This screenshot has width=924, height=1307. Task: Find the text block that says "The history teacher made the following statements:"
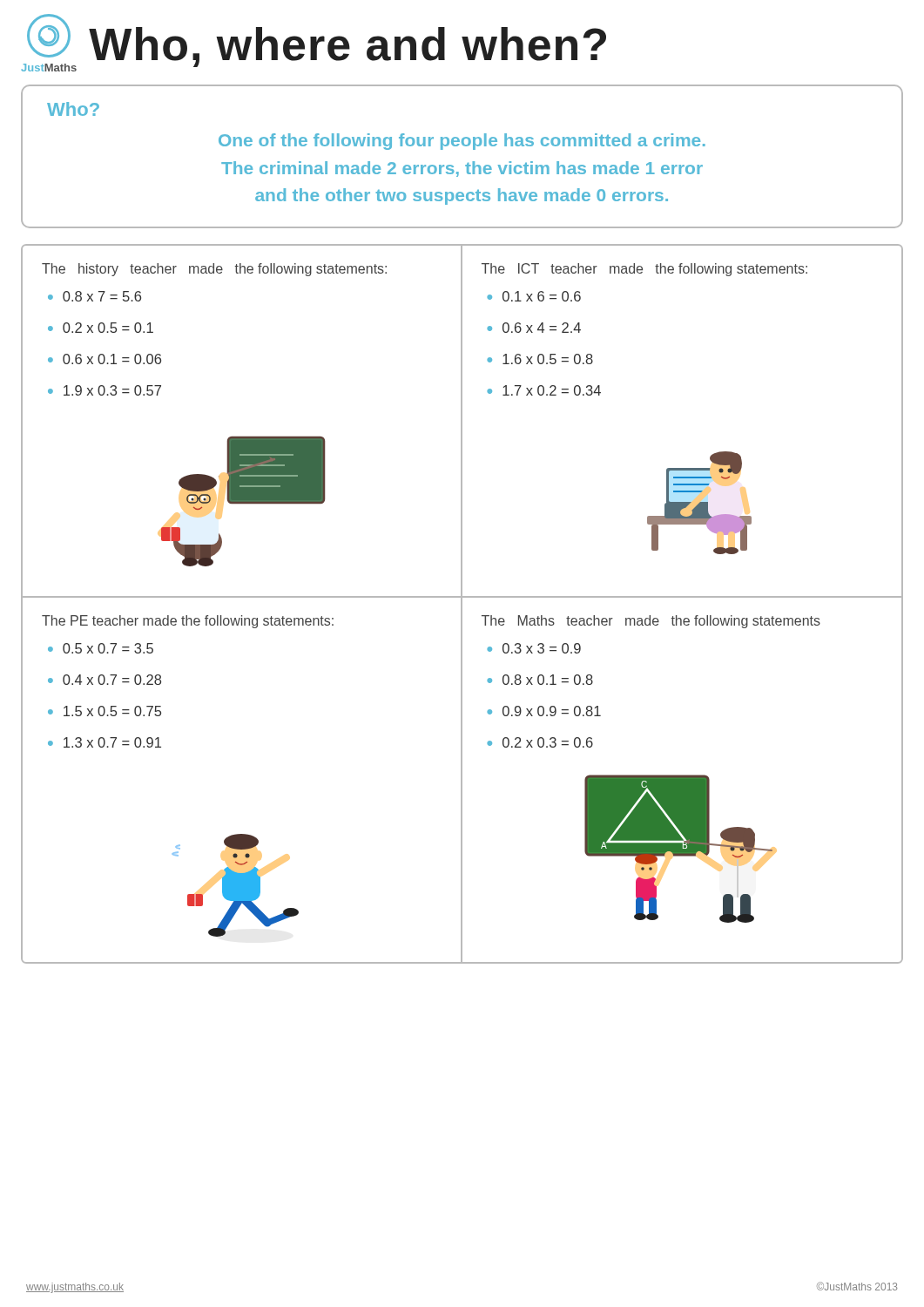tap(214, 270)
